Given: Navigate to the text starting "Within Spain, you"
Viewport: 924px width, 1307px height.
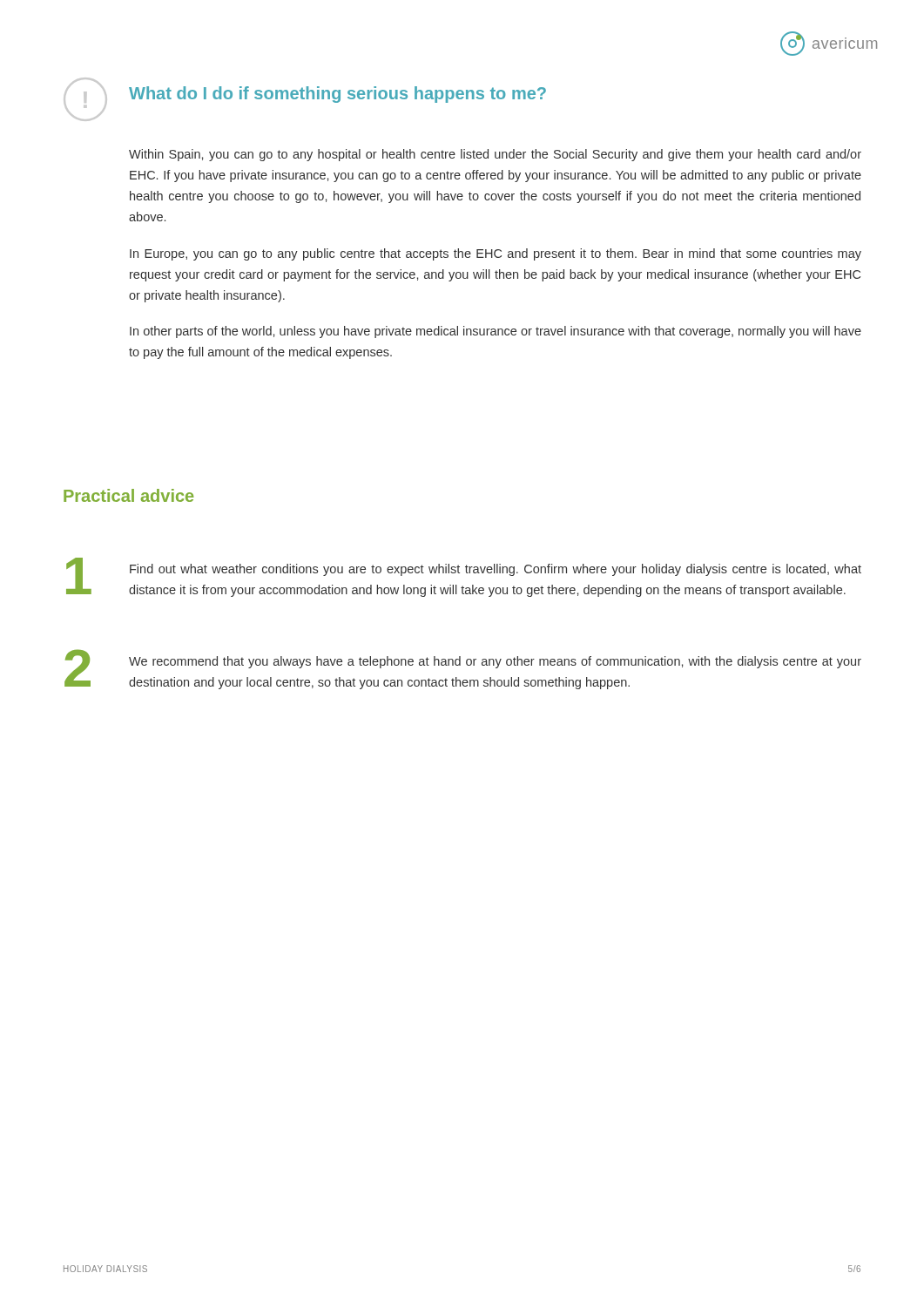Looking at the screenshot, I should point(495,186).
